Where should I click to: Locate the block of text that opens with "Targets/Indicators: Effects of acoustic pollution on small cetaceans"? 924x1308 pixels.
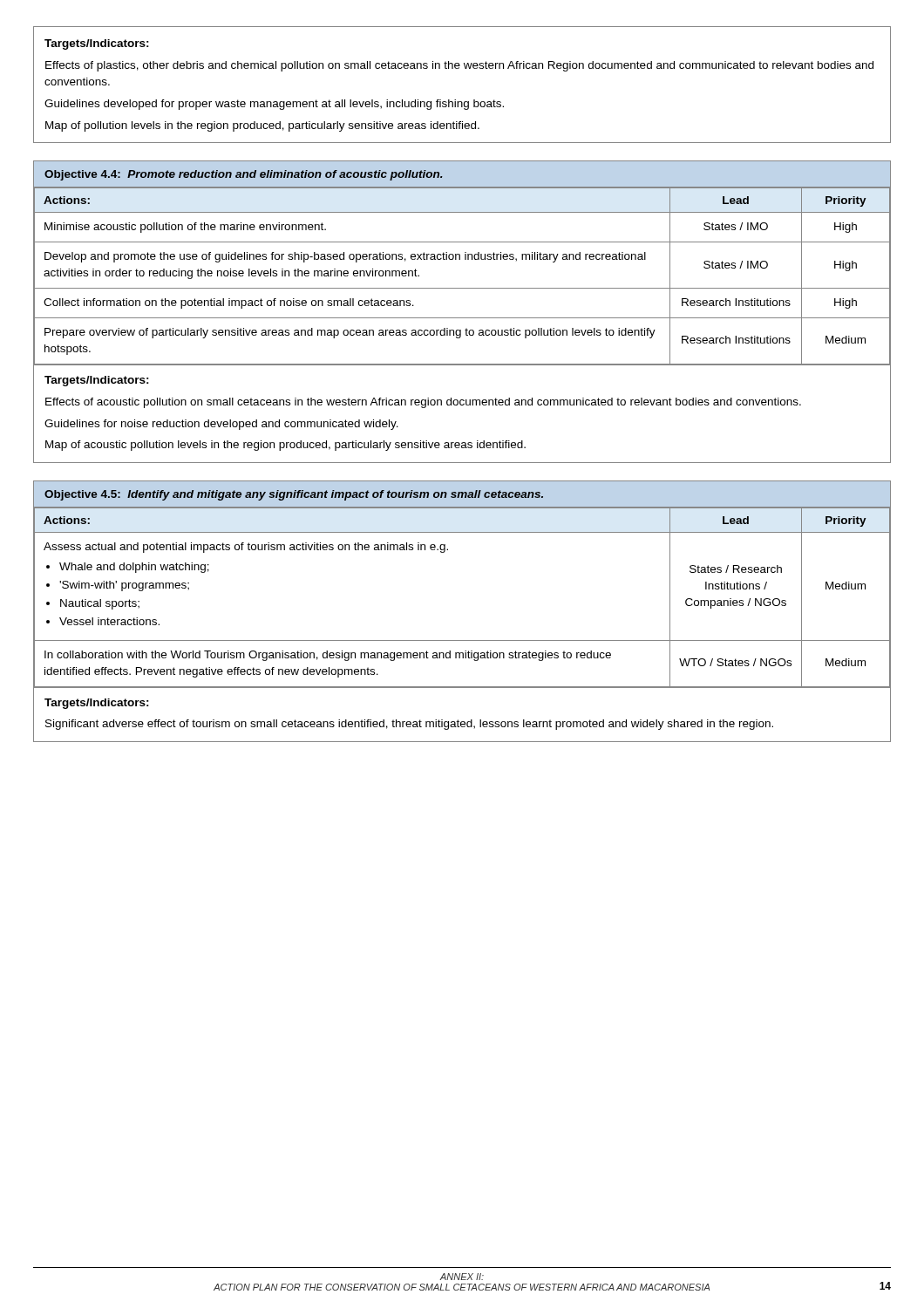[462, 413]
